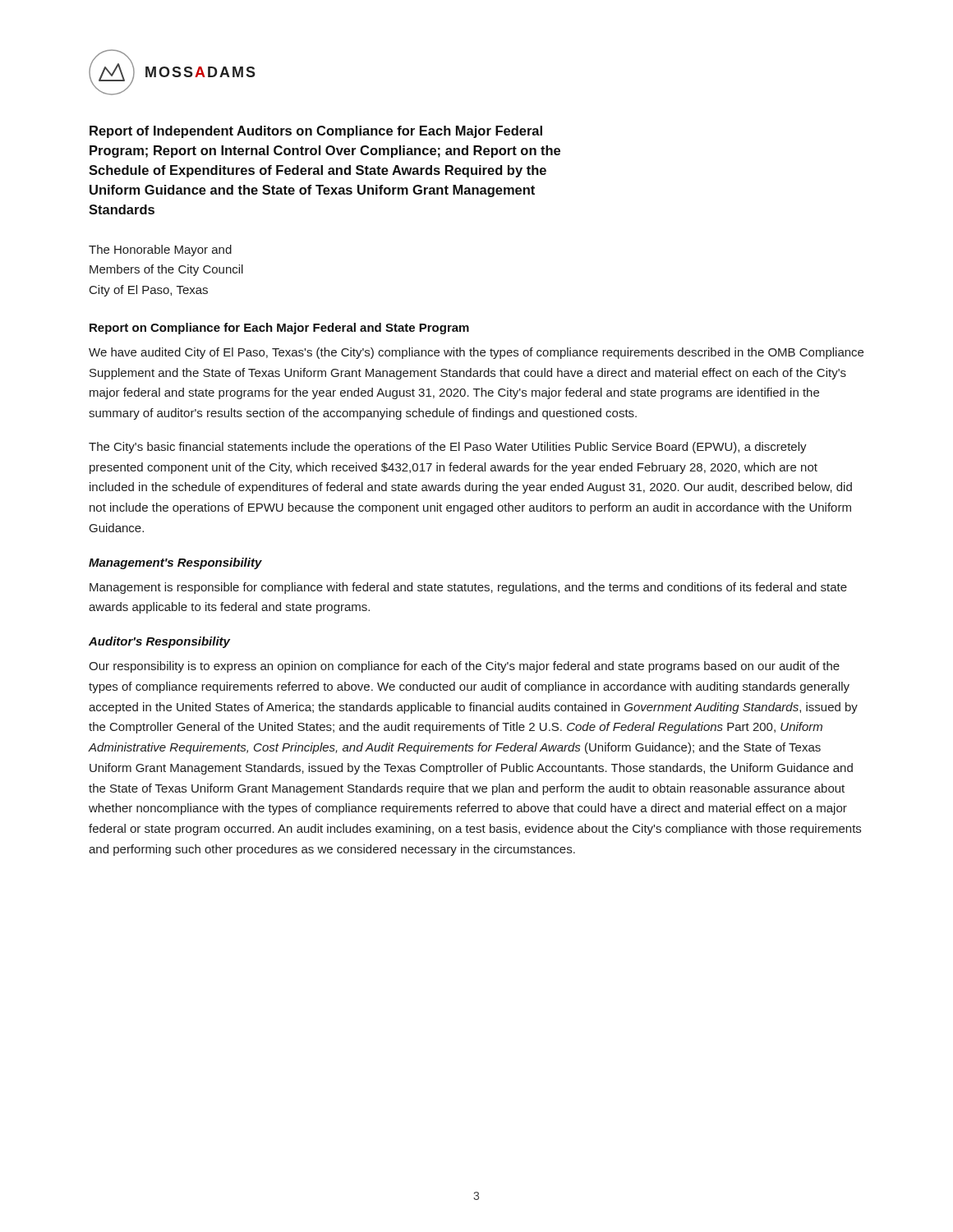Click on the text block with the text "Management is responsible for compliance with federal and"
This screenshot has height=1232, width=953.
point(468,597)
